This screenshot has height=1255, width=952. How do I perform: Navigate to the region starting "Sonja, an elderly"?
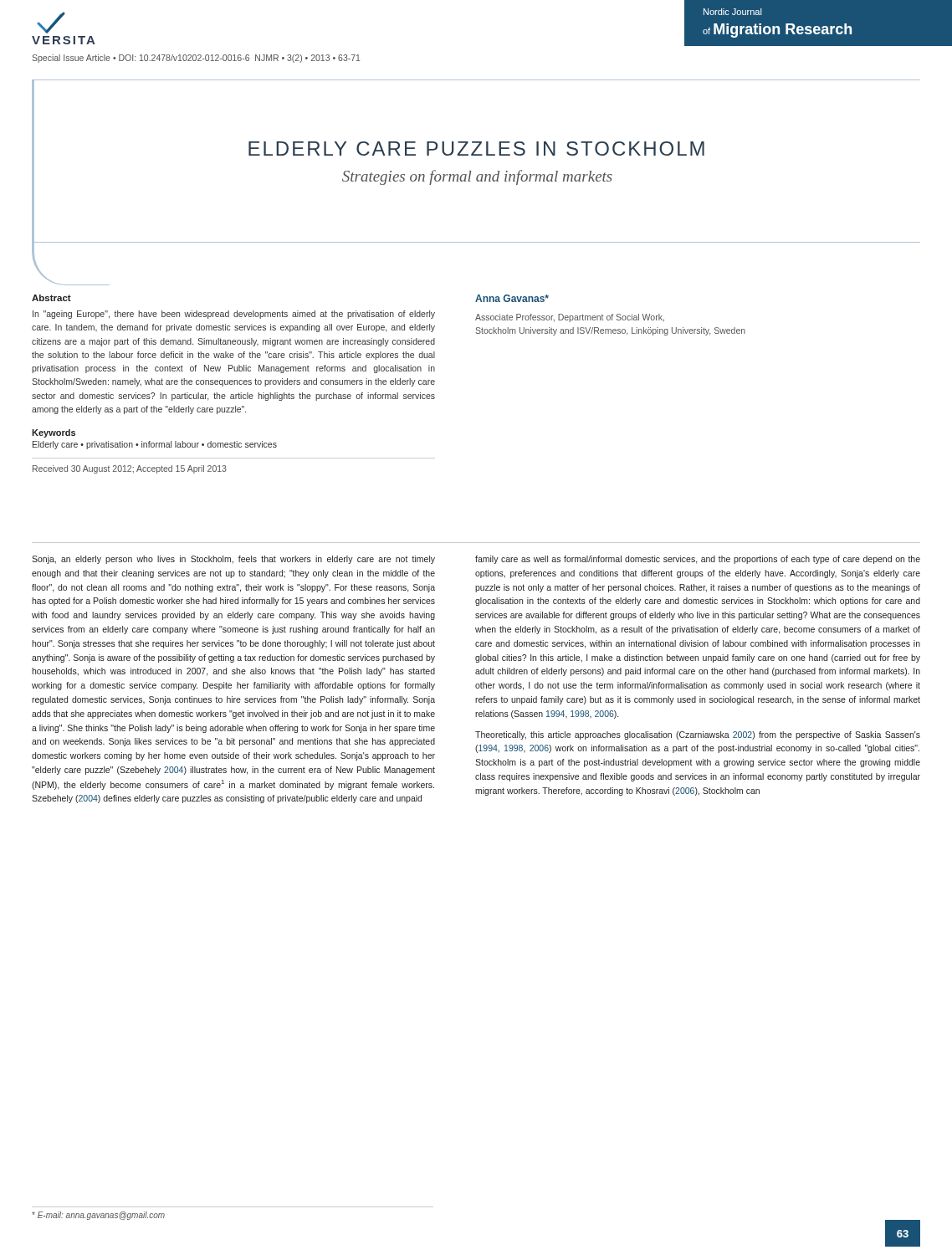[233, 679]
